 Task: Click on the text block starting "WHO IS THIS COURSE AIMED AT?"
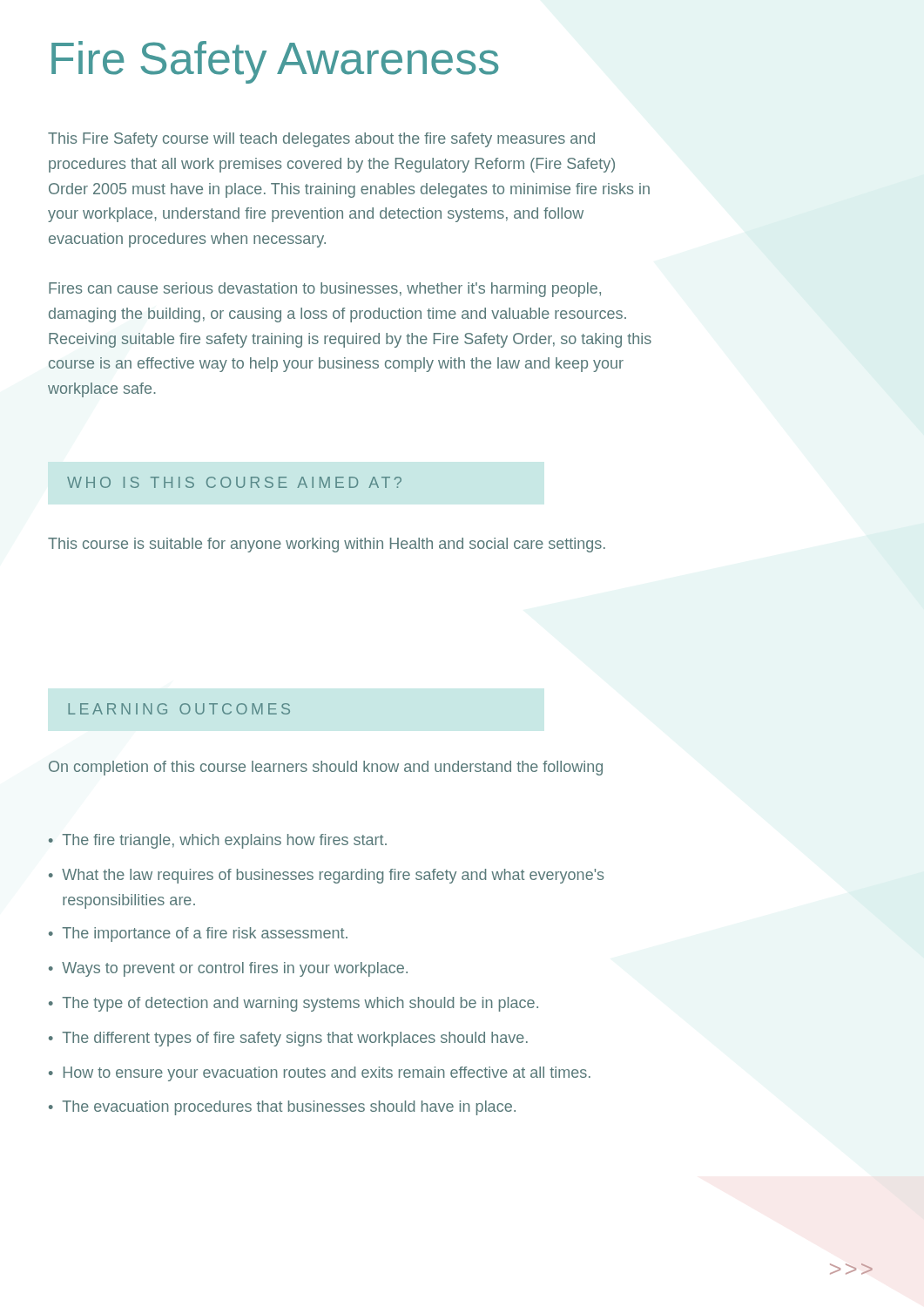pos(236,483)
